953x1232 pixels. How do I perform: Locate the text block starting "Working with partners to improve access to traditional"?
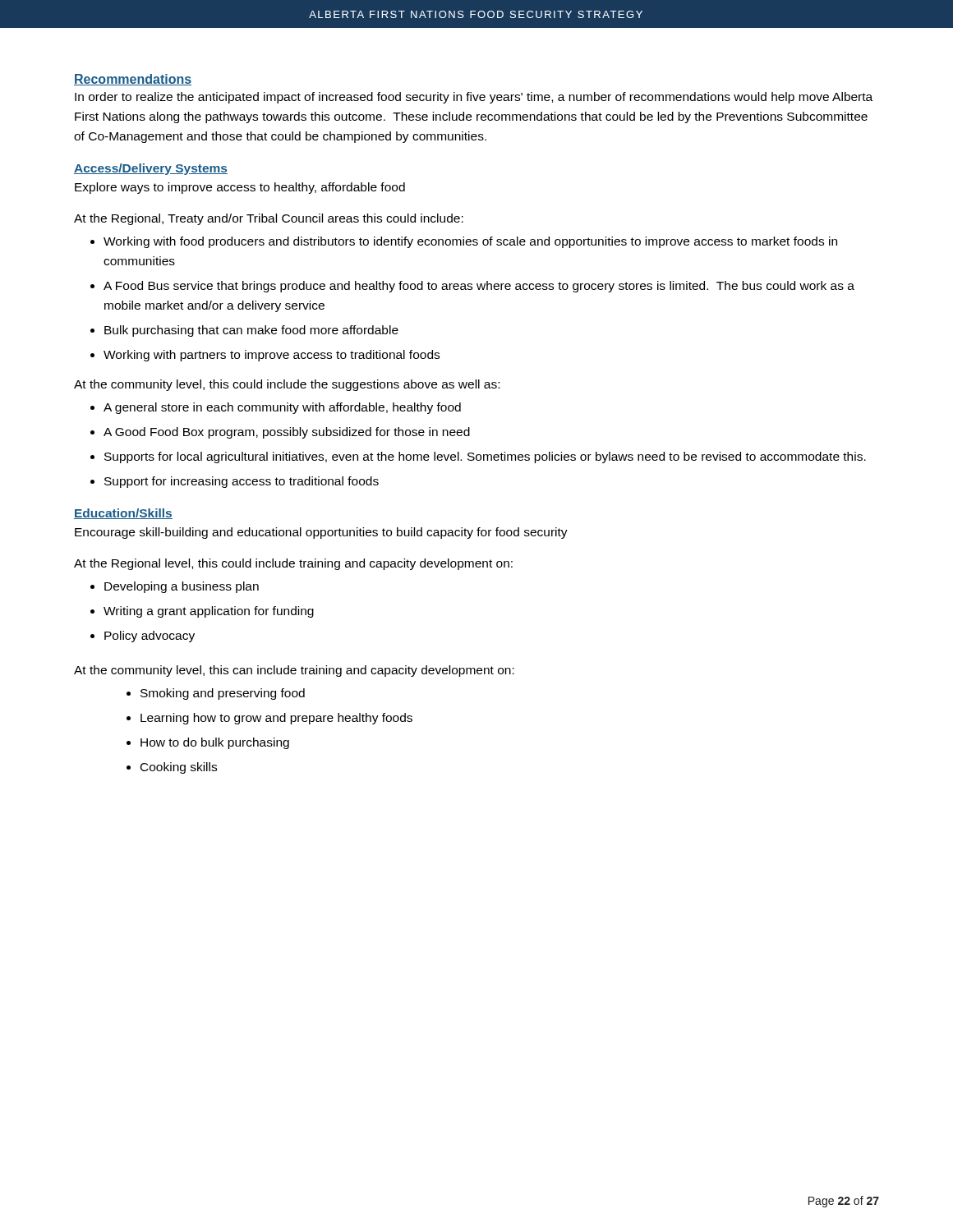pos(272,355)
